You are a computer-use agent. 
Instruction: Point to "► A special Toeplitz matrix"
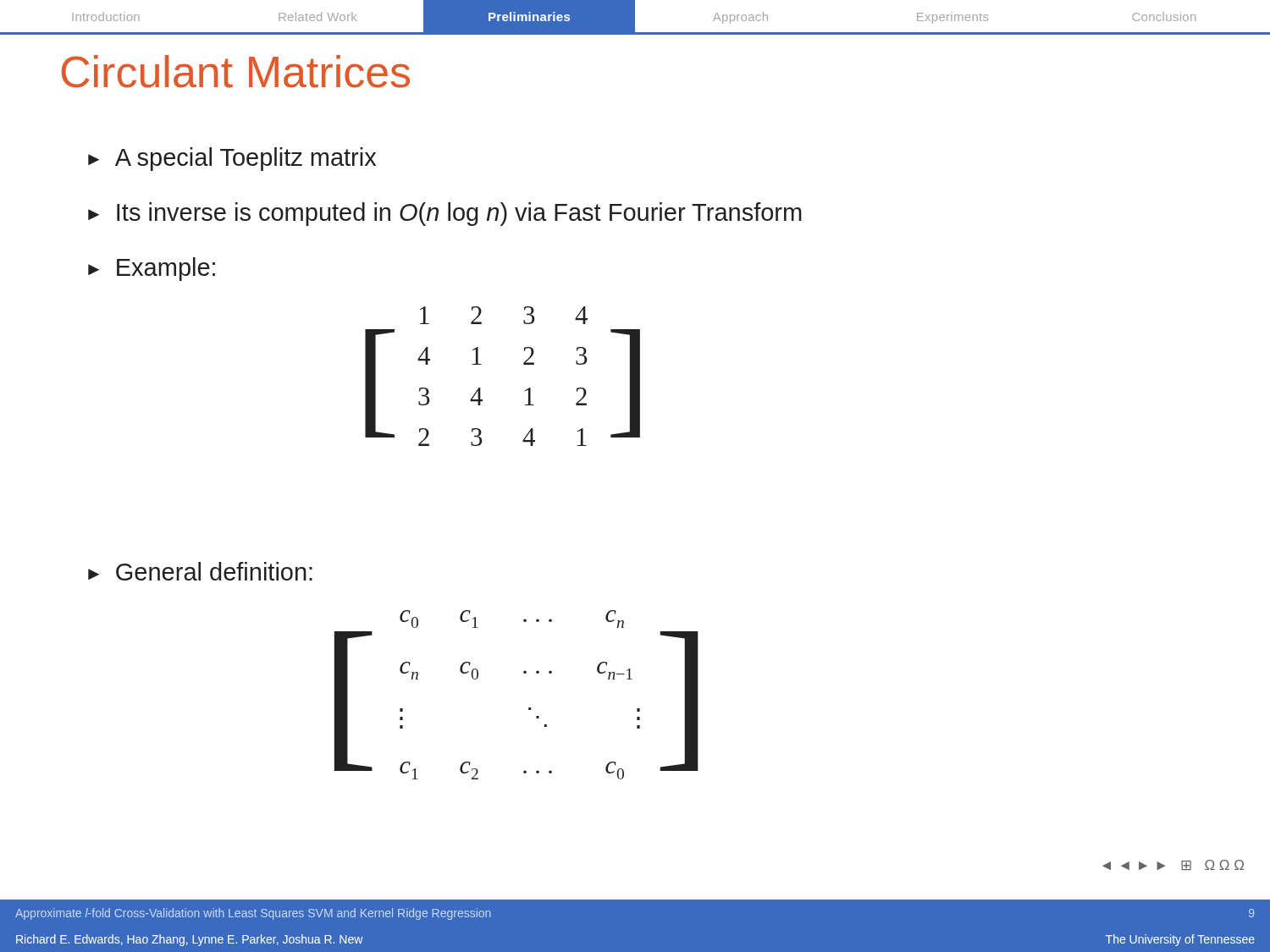pos(231,158)
